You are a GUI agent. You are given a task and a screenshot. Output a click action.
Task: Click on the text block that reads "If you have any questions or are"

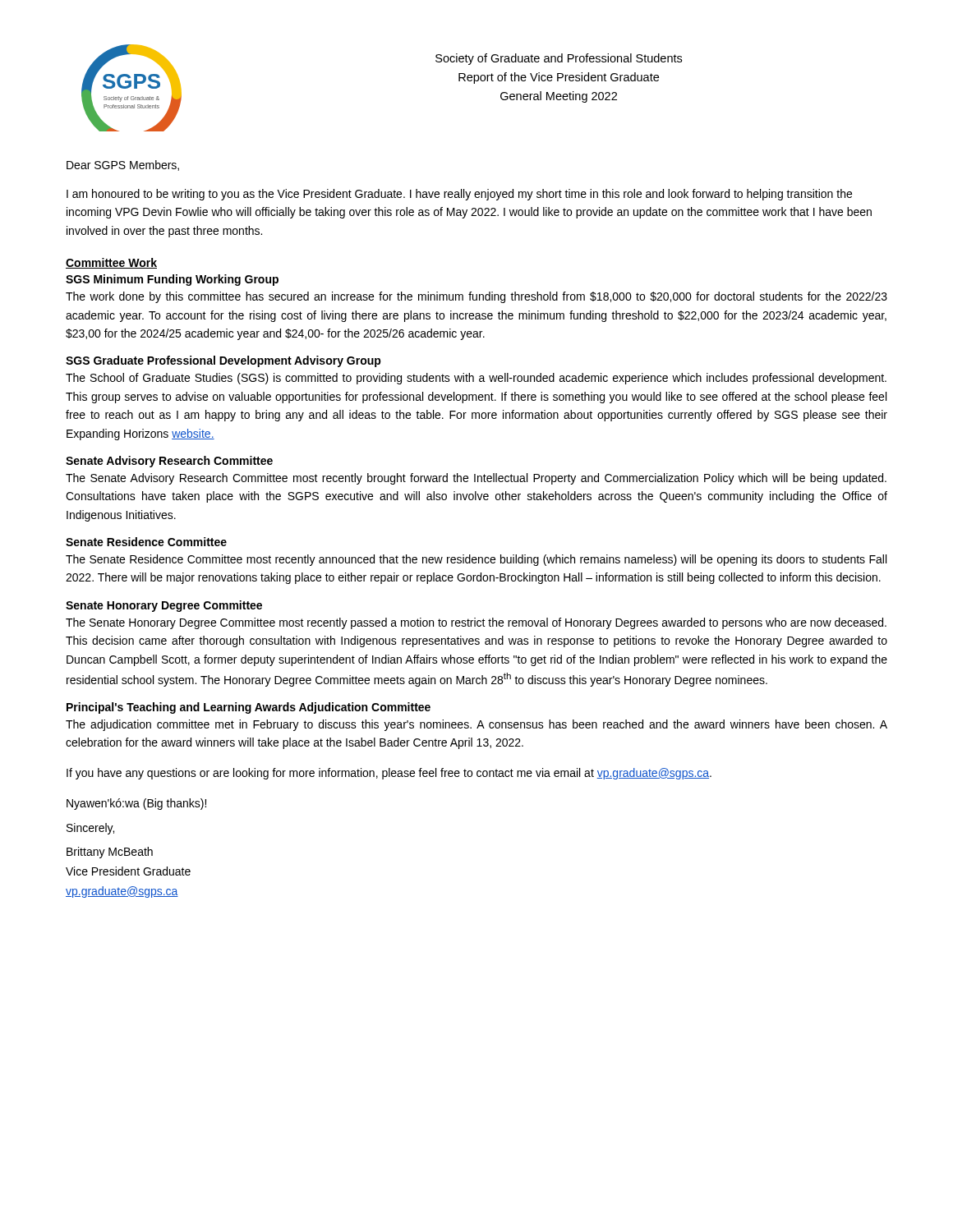coord(389,773)
